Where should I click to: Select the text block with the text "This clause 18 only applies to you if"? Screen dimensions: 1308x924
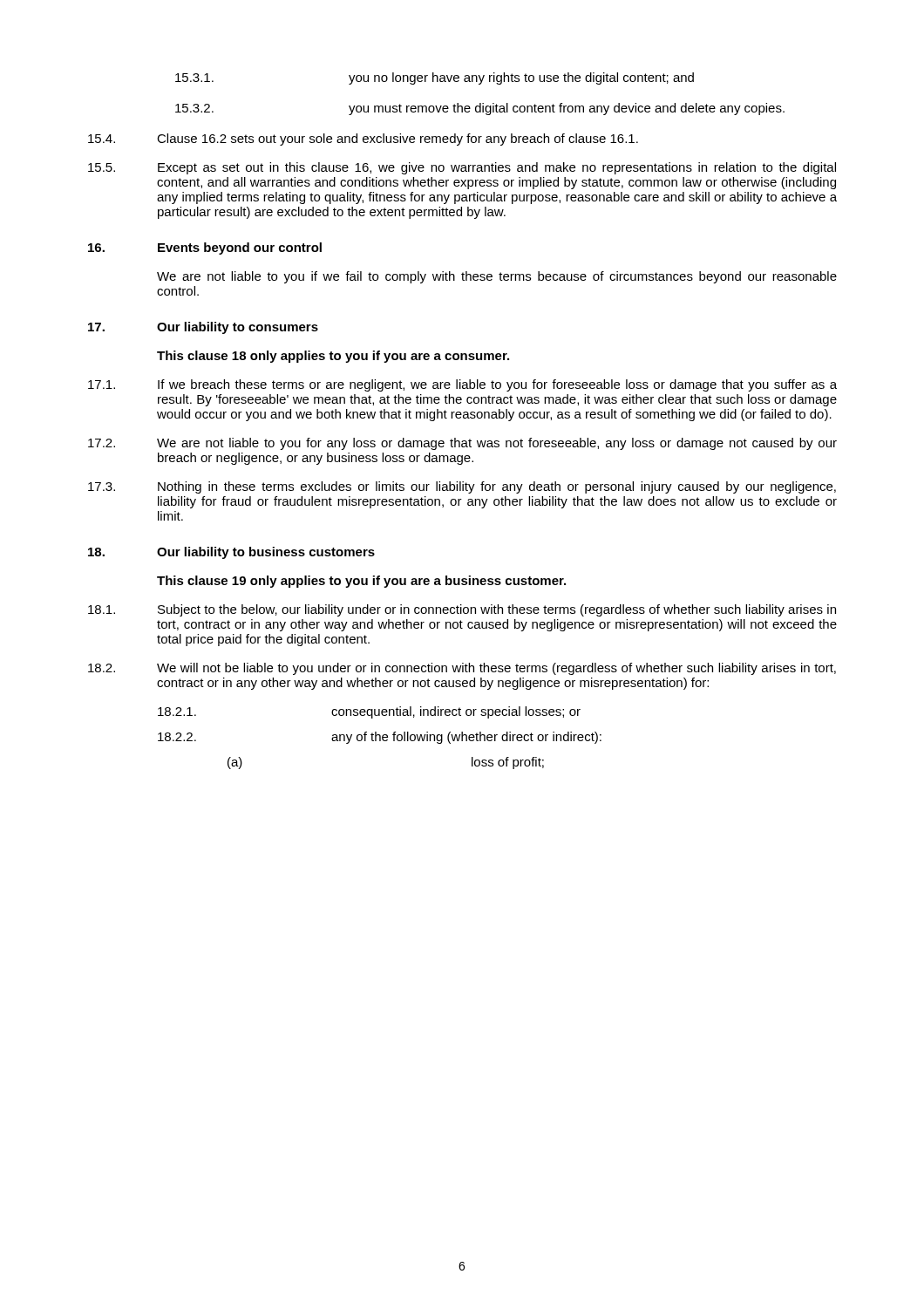point(333,355)
